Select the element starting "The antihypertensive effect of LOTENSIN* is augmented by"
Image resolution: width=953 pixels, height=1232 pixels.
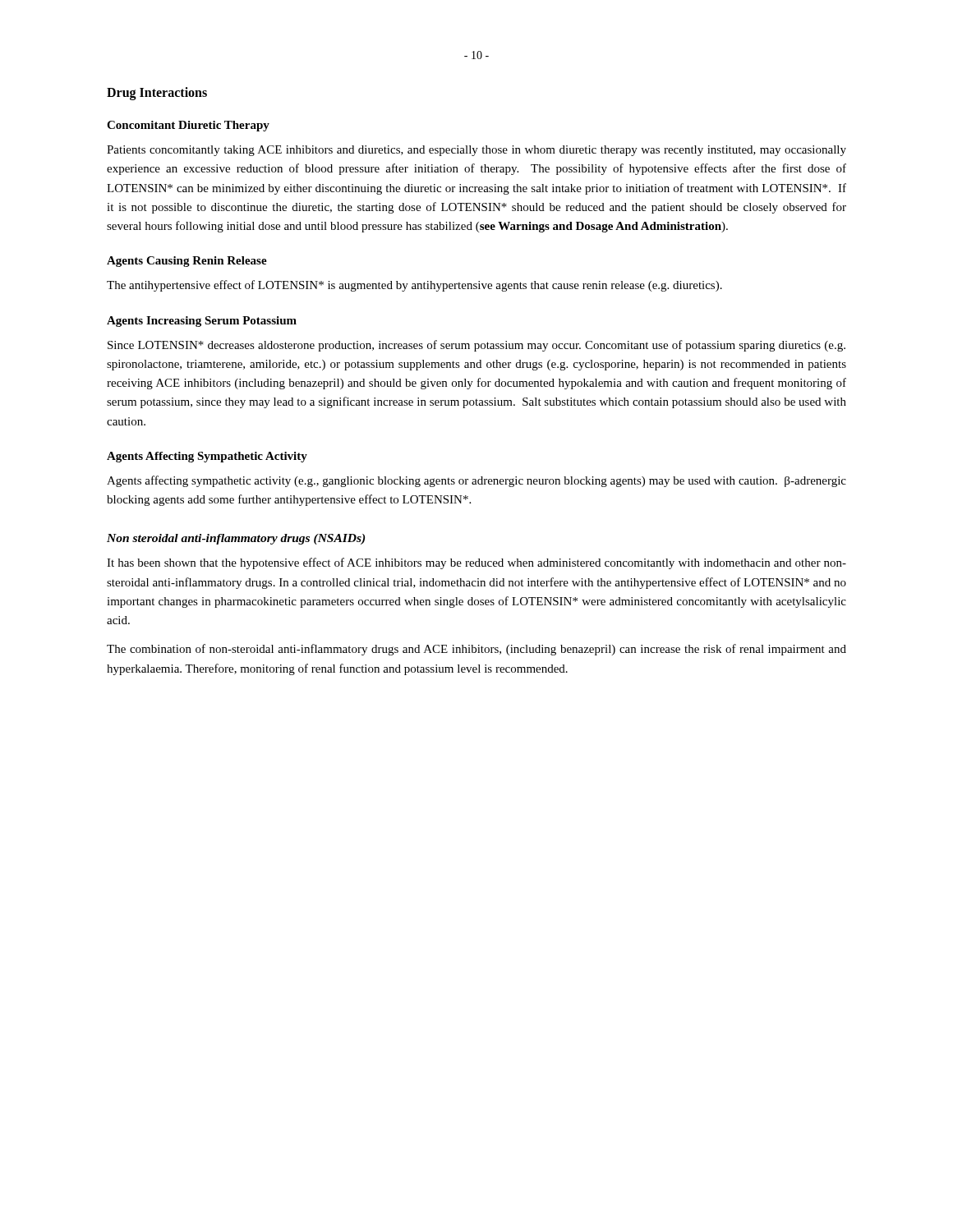pyautogui.click(x=415, y=285)
